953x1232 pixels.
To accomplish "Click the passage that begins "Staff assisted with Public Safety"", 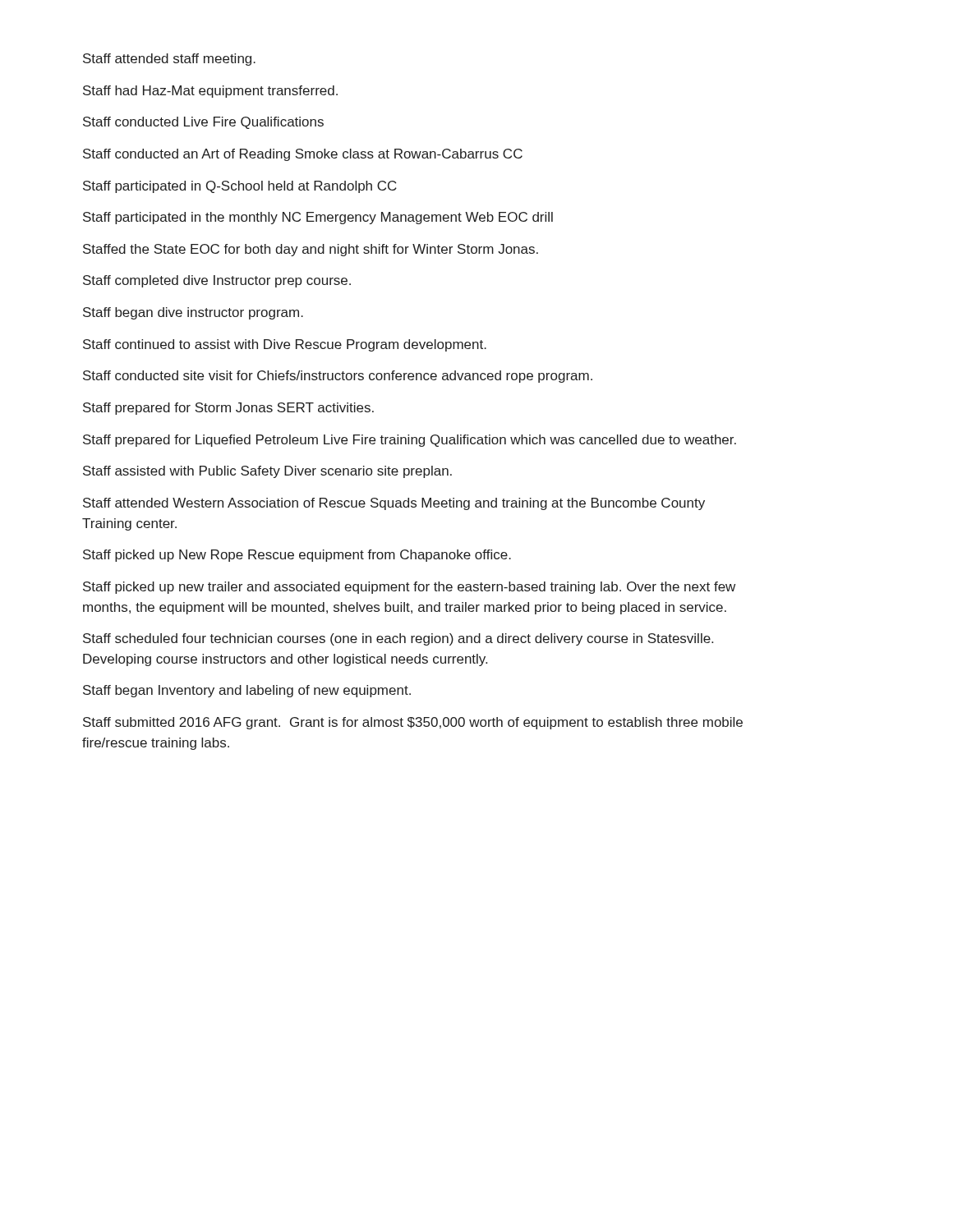I will tap(268, 471).
